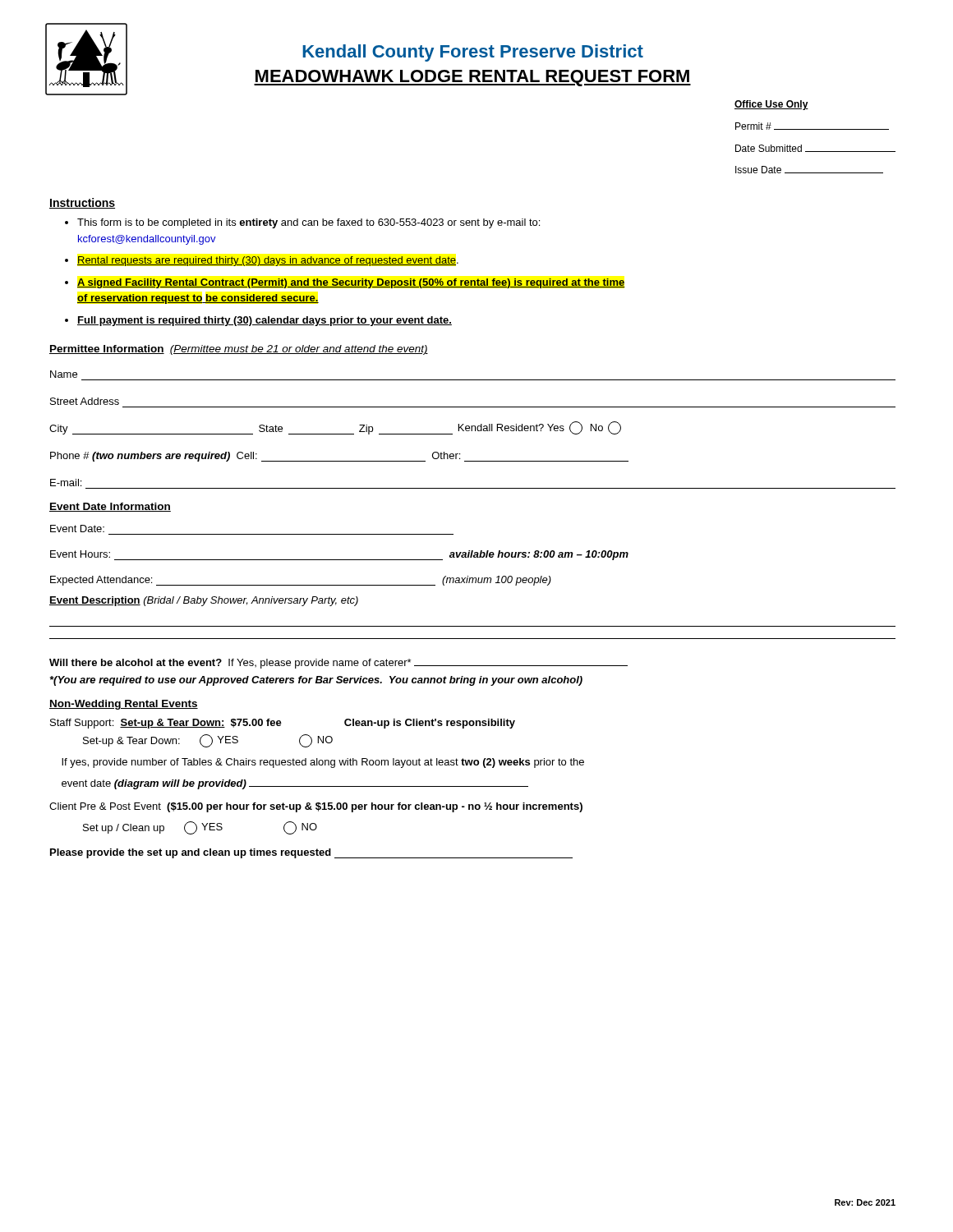Locate the text block with the text "Event Description (Bridal / Baby"
Viewport: 953px width, 1232px height.
[x=204, y=600]
